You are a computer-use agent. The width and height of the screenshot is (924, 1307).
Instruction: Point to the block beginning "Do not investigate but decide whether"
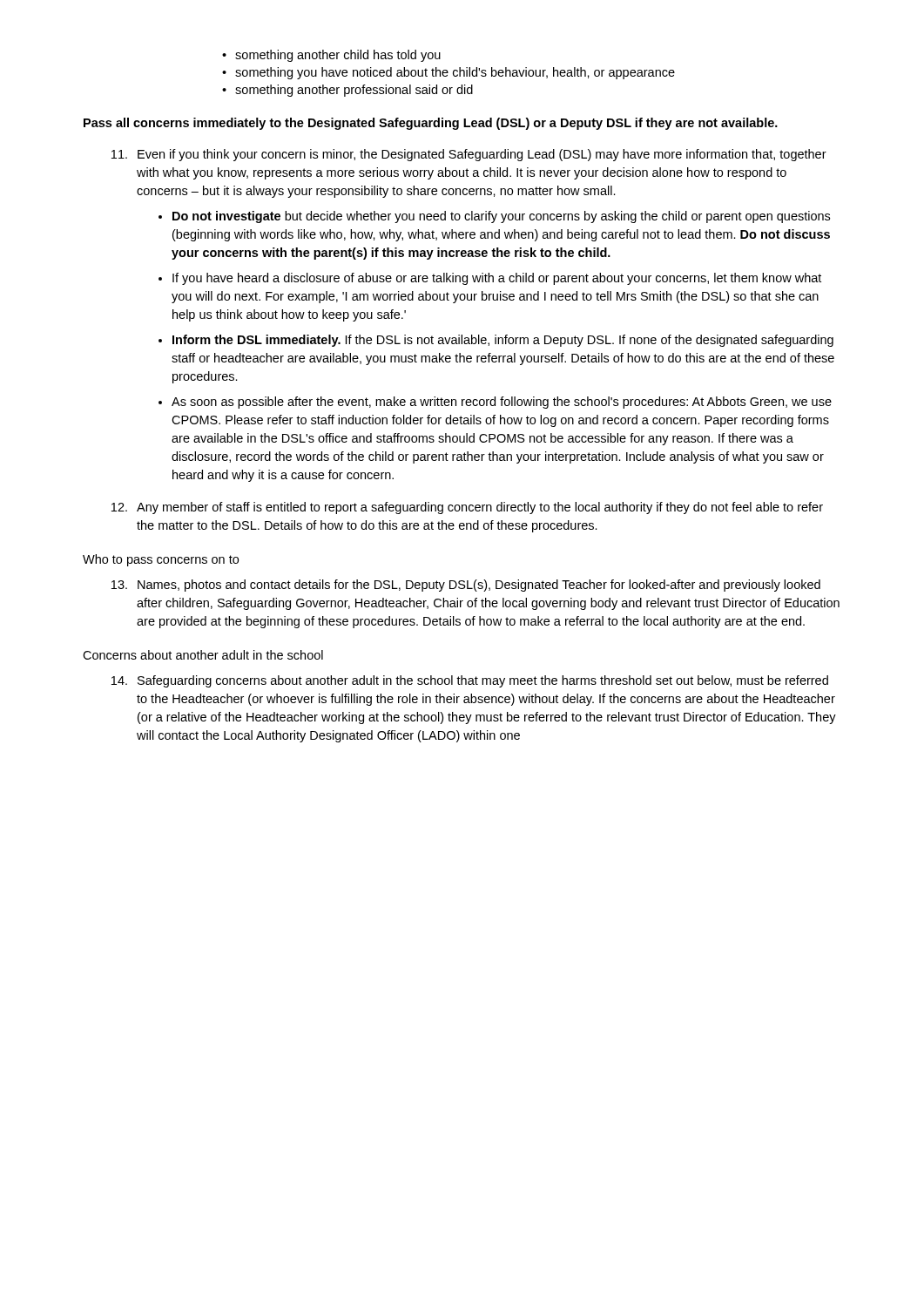click(x=501, y=234)
